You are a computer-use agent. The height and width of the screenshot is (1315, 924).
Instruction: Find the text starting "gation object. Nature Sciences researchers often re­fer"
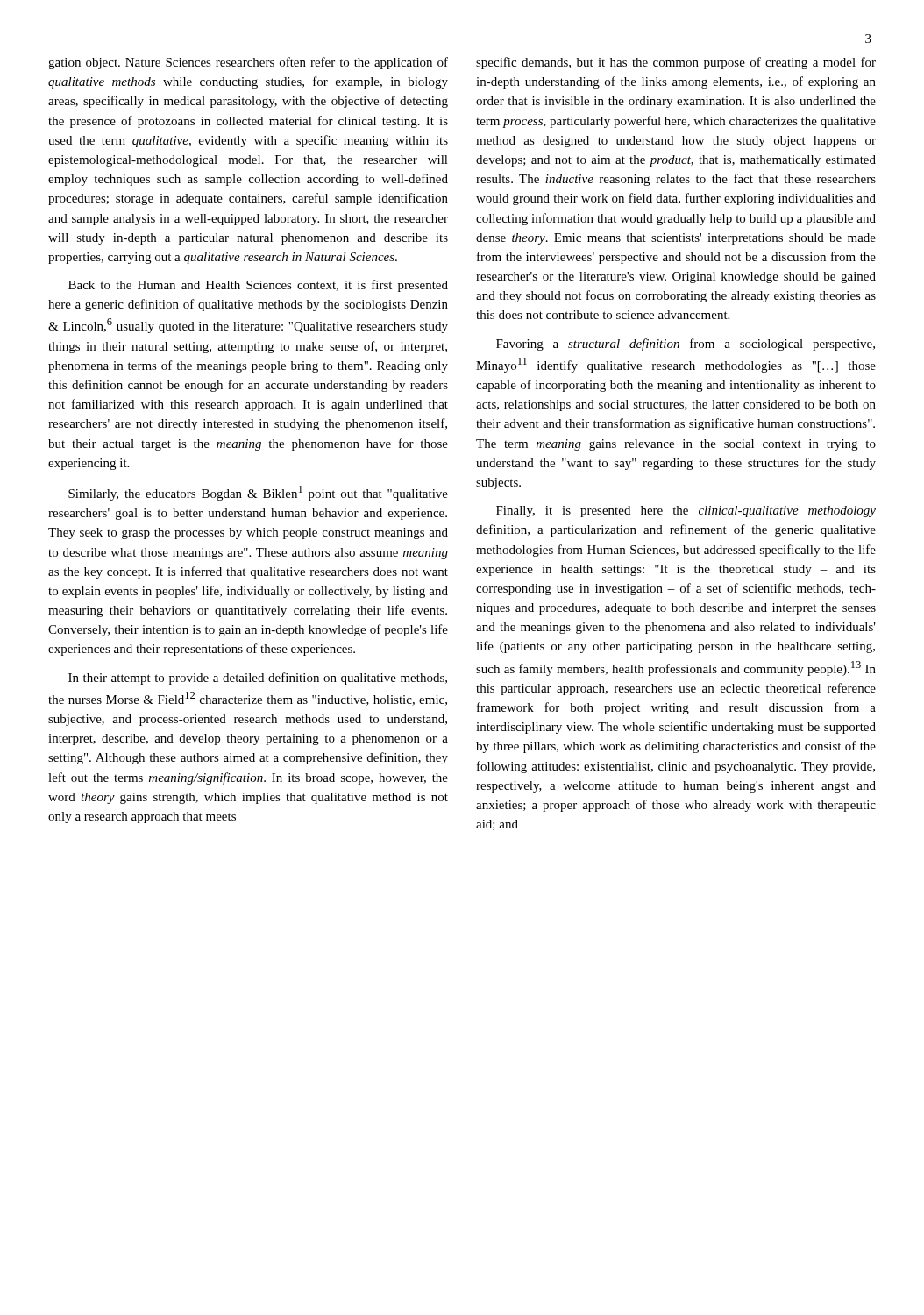click(248, 439)
